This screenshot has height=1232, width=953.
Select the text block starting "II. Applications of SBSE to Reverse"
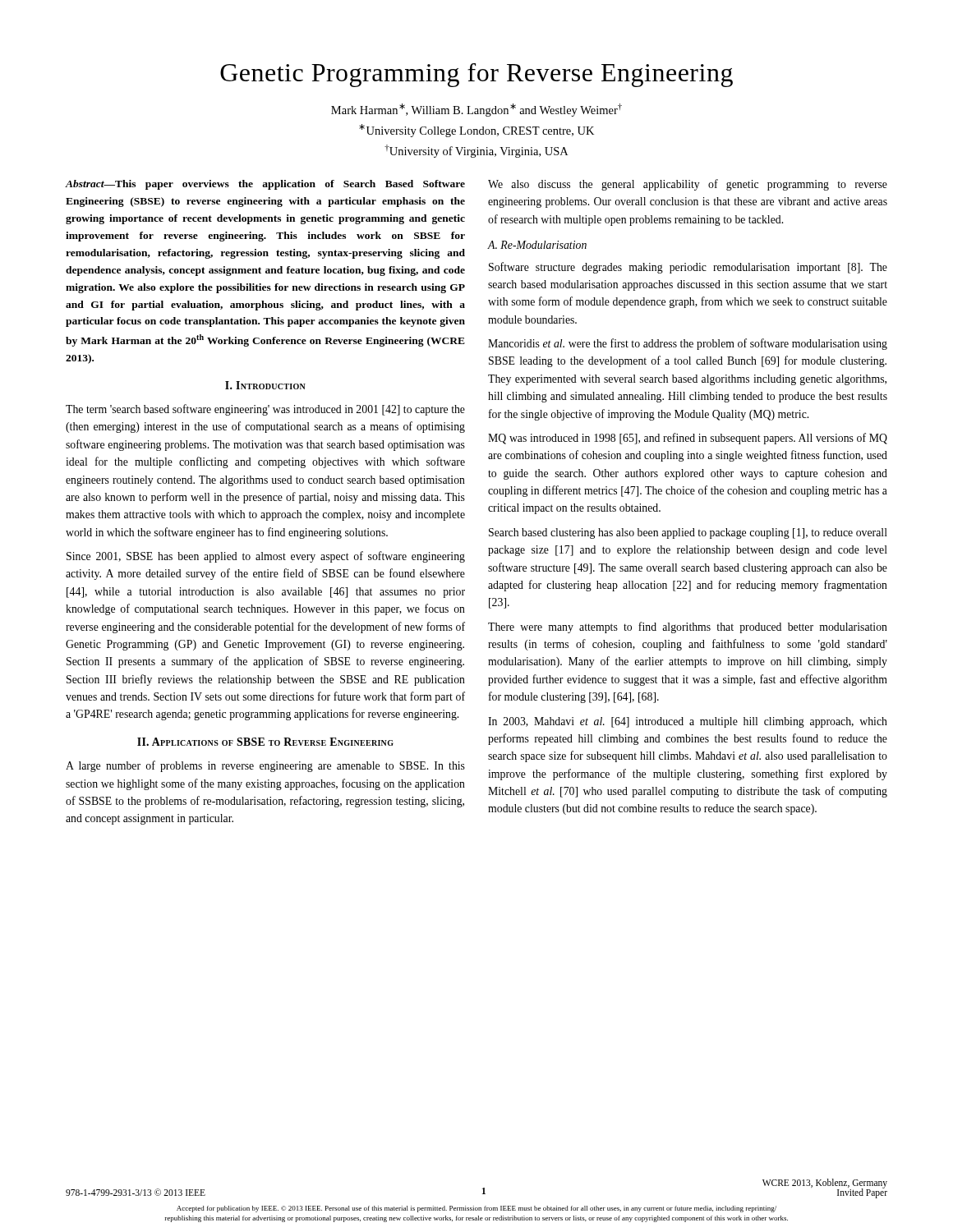tap(265, 742)
